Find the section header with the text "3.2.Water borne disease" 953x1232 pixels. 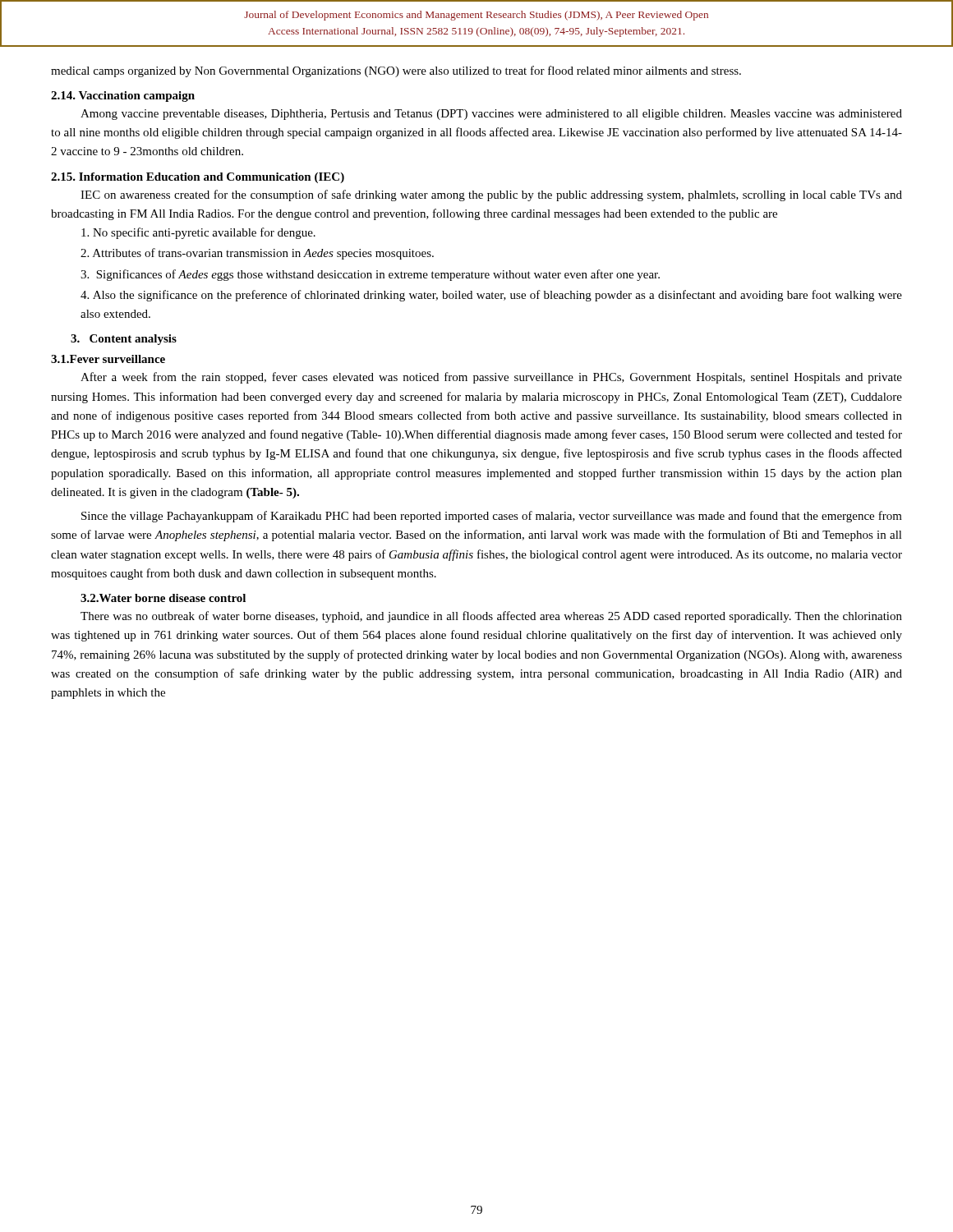point(163,598)
